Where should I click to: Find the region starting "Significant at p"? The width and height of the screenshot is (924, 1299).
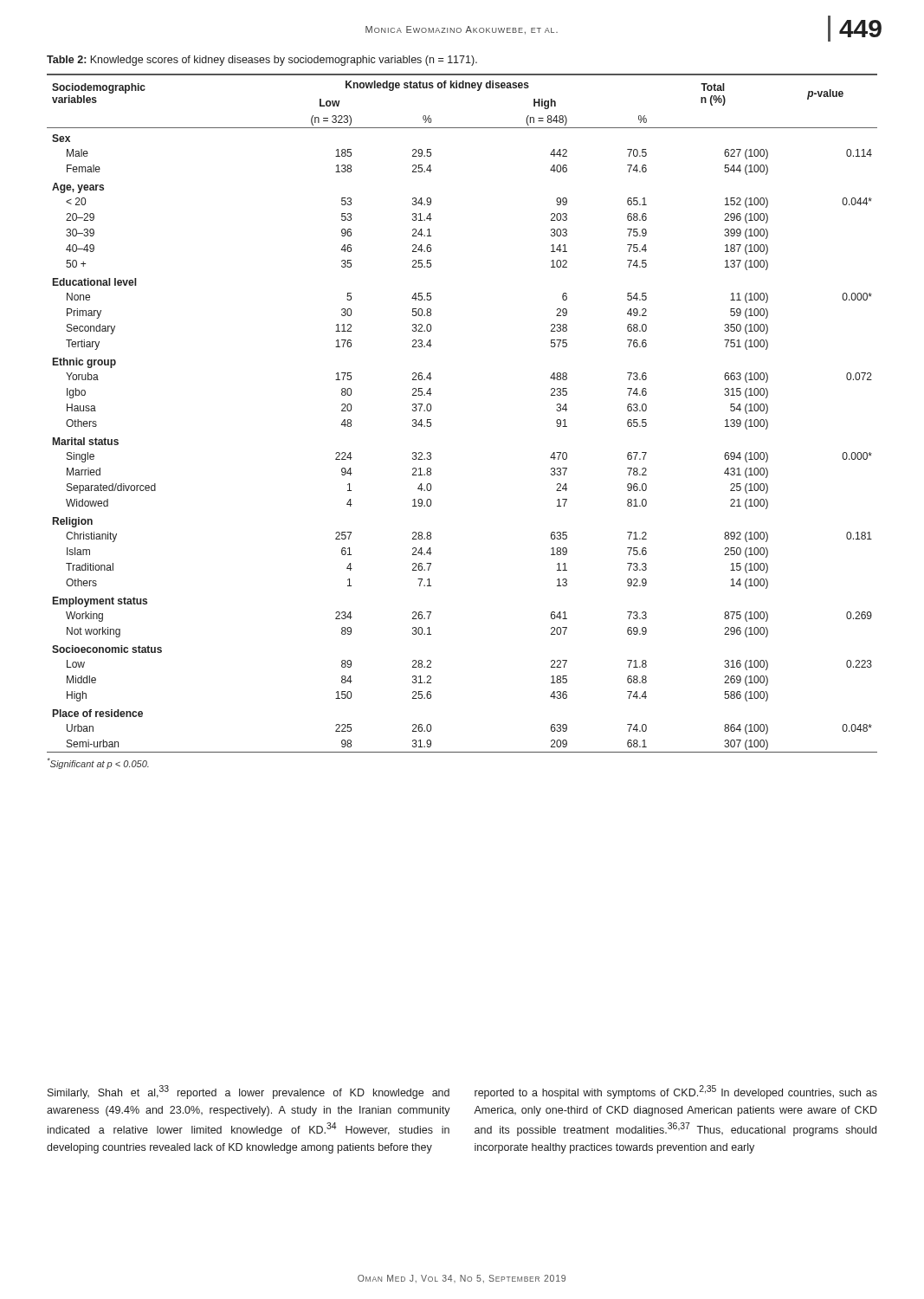98,762
